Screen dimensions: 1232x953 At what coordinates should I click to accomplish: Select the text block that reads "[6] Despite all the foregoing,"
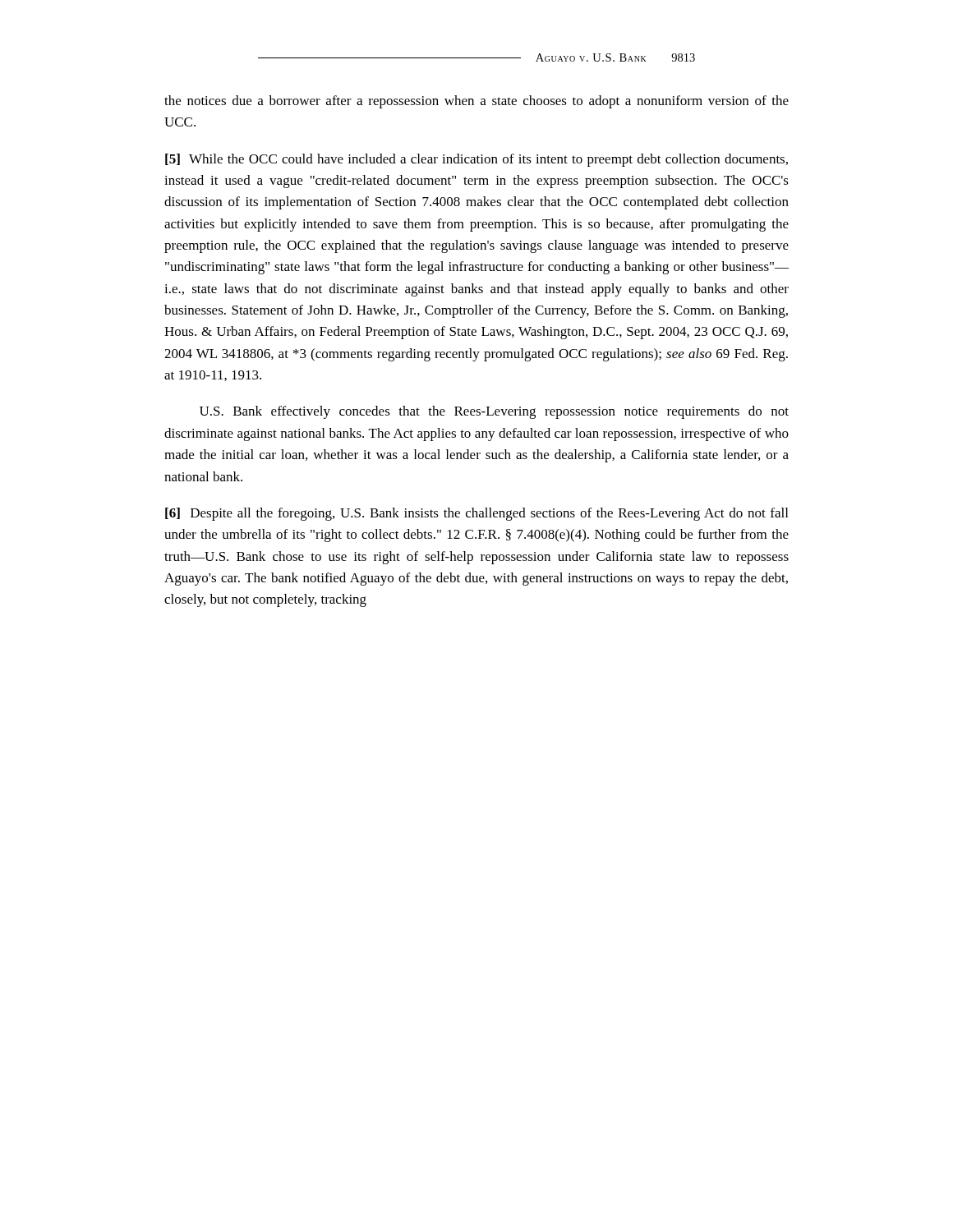[x=476, y=557]
